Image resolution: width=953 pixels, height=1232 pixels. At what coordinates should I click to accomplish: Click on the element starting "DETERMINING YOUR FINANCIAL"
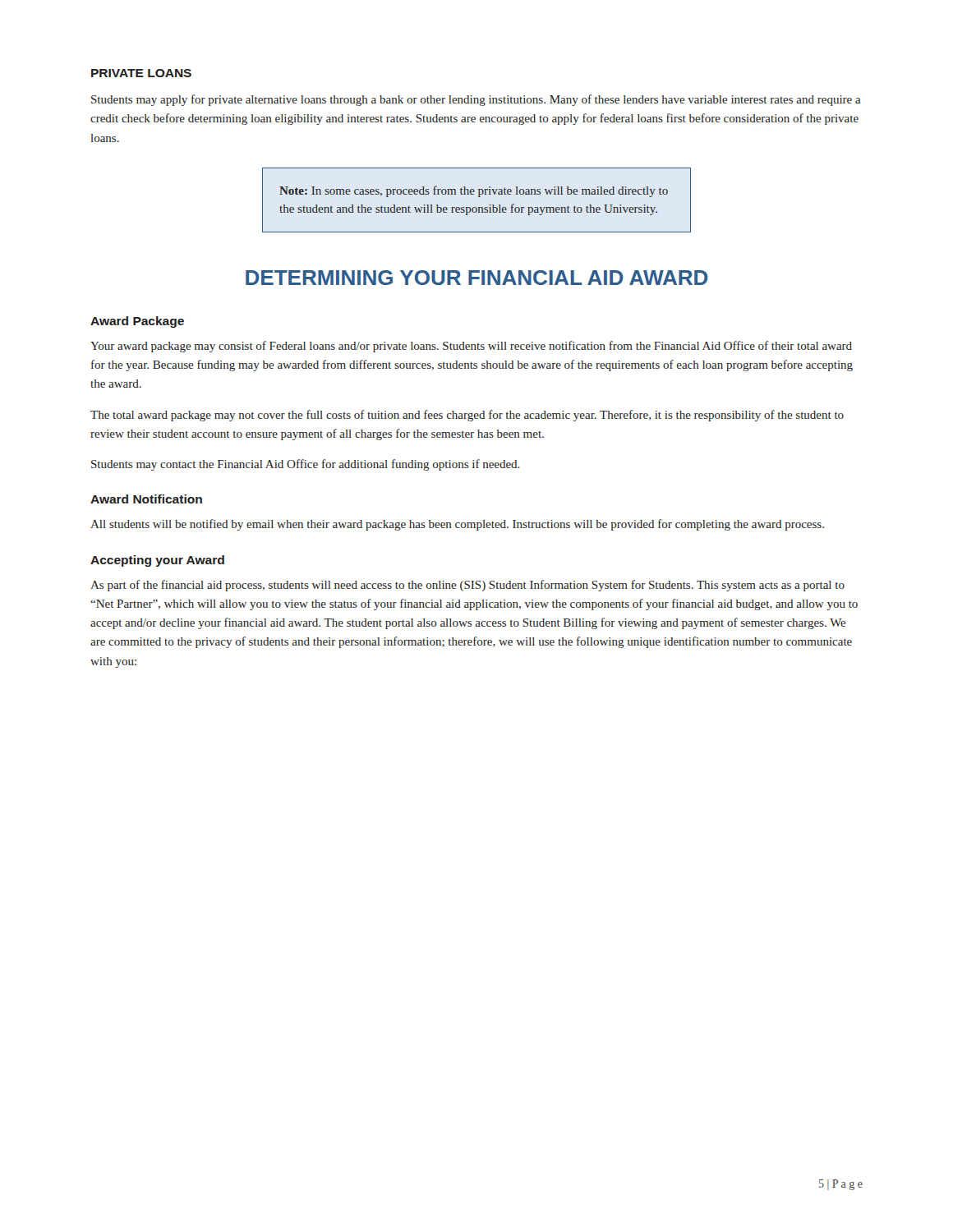[476, 277]
